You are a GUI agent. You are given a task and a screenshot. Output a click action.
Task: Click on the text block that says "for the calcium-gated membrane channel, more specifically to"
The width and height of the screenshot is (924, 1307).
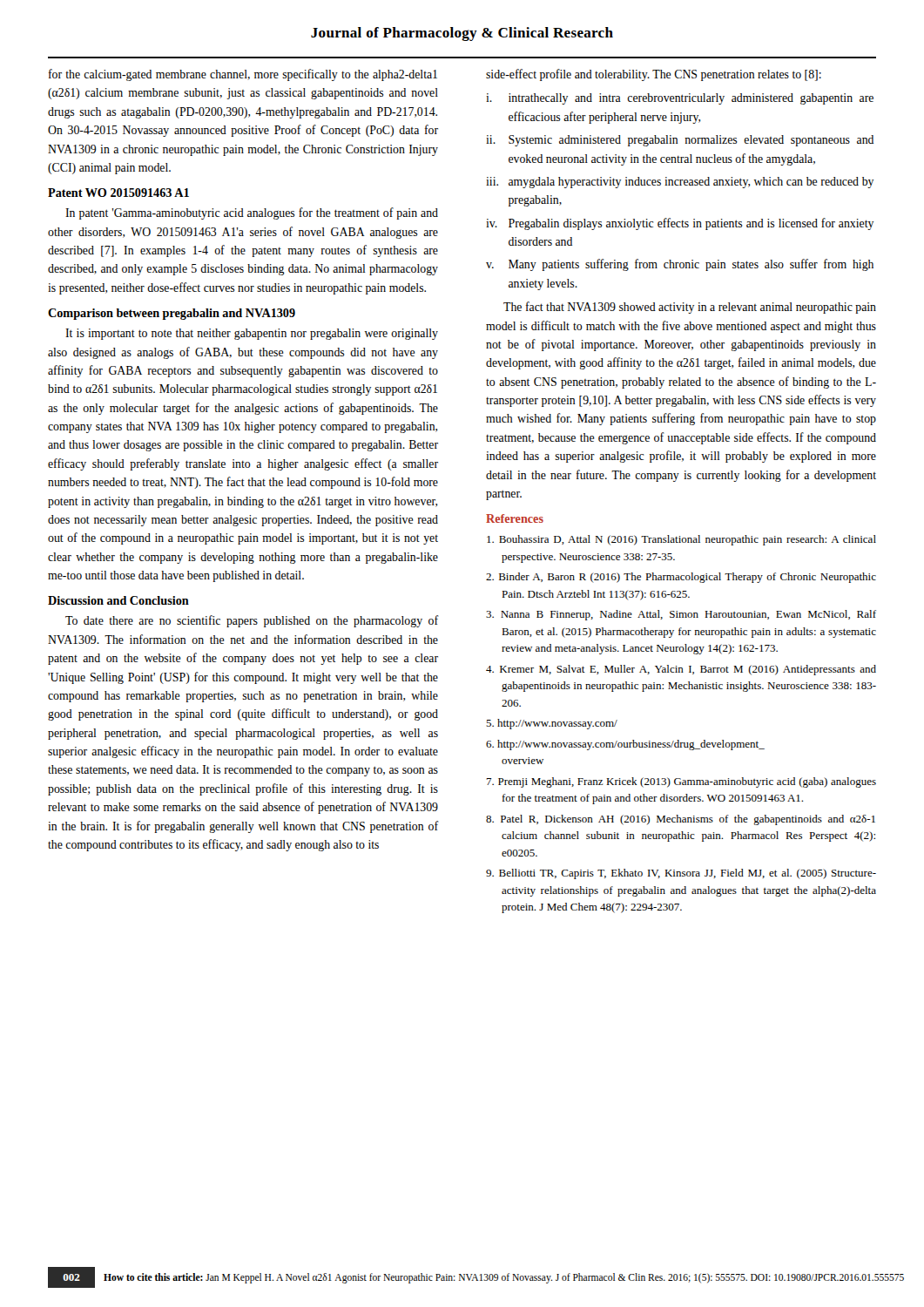243,121
